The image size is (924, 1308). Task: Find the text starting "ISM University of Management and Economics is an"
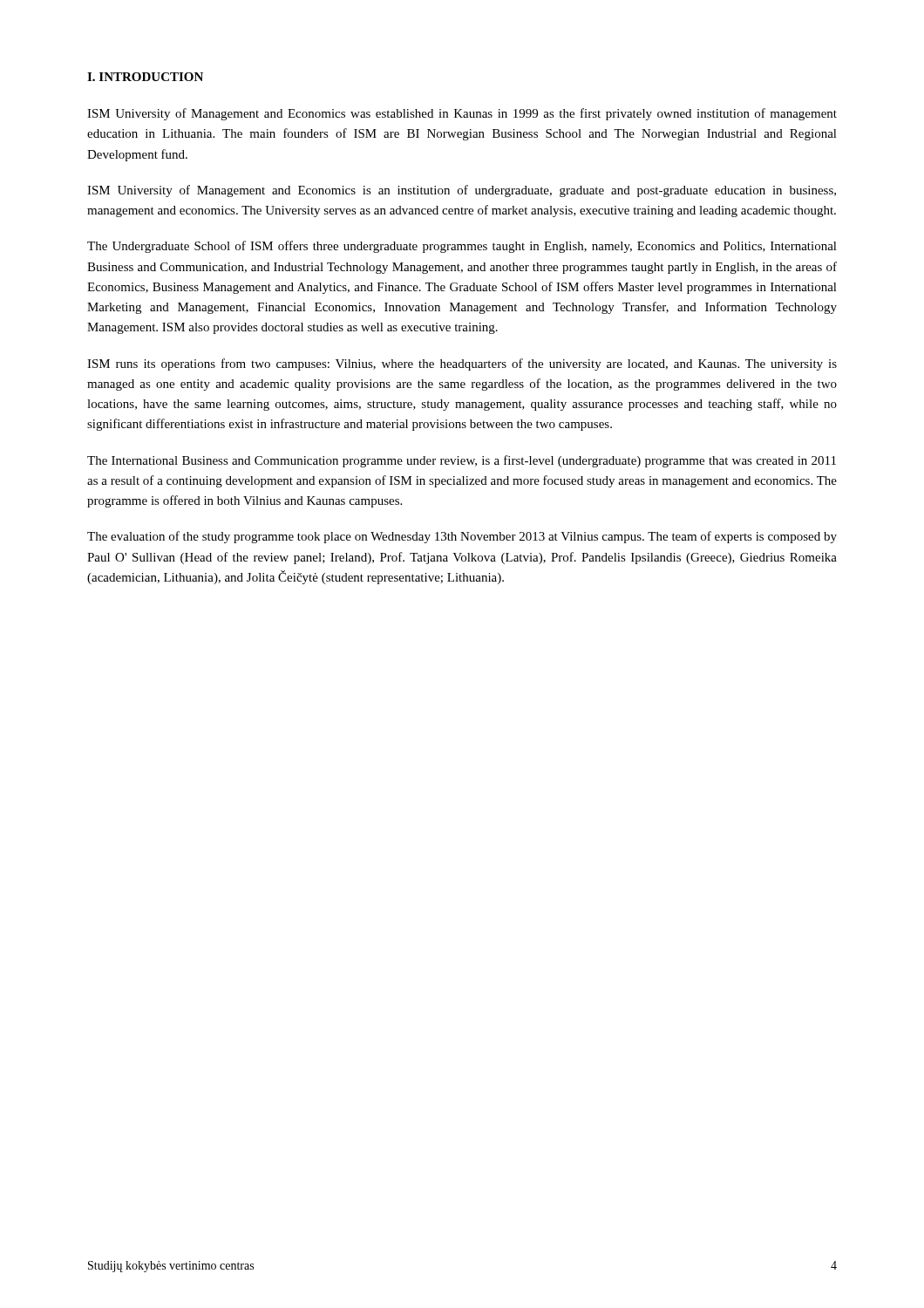click(x=462, y=200)
